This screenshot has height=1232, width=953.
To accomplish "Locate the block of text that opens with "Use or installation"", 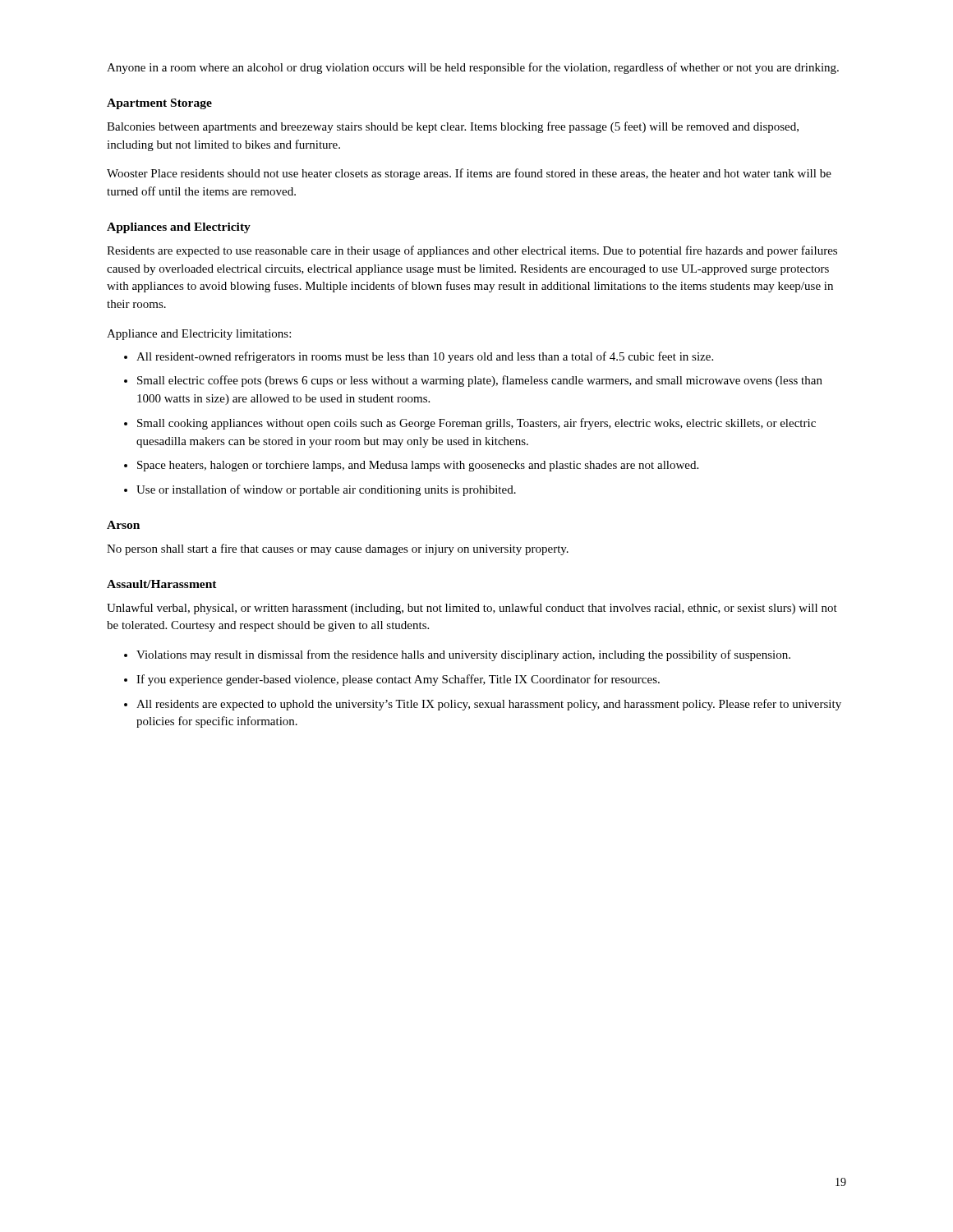I will click(326, 490).
